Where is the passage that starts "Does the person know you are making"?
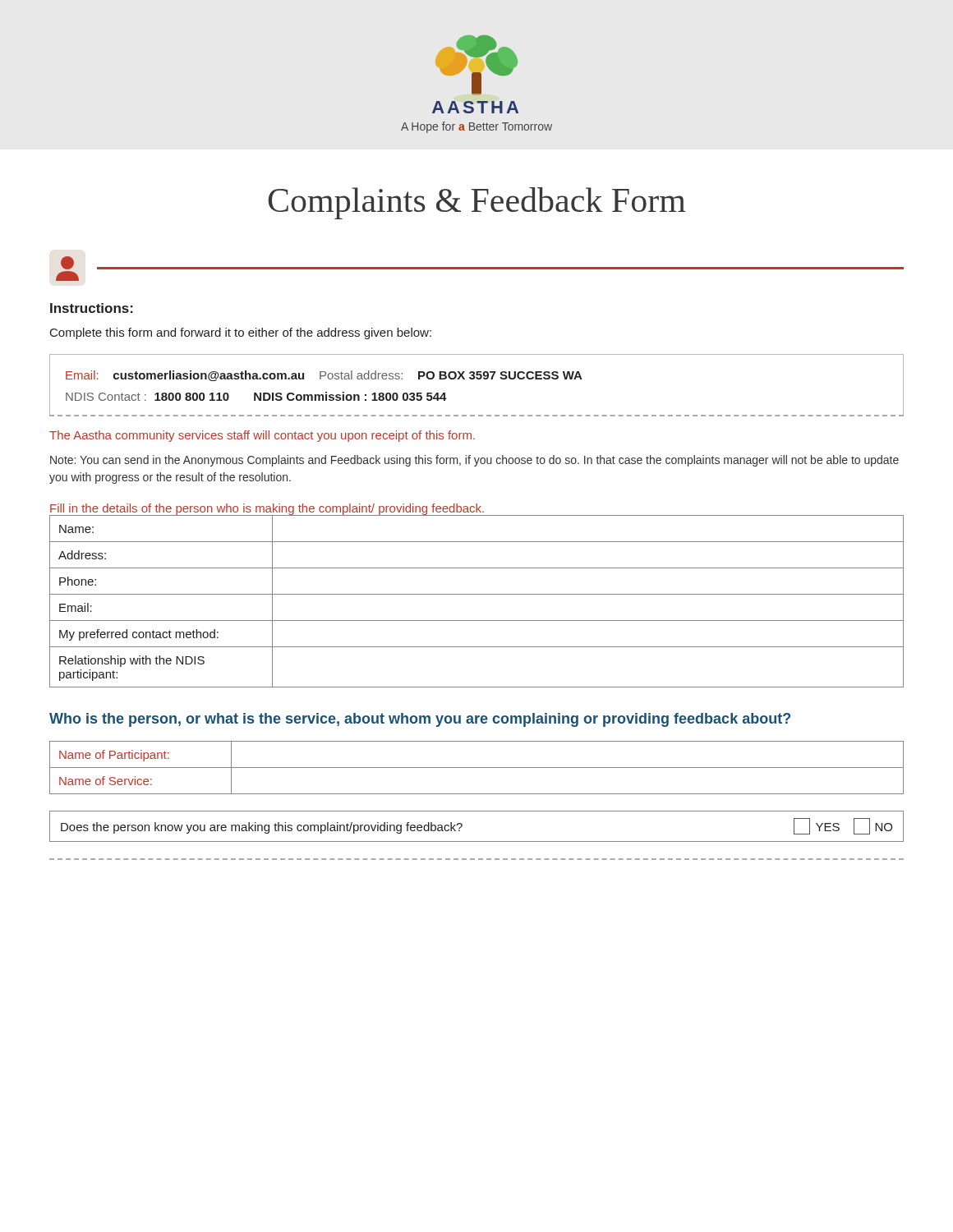This screenshot has height=1232, width=953. point(266,826)
